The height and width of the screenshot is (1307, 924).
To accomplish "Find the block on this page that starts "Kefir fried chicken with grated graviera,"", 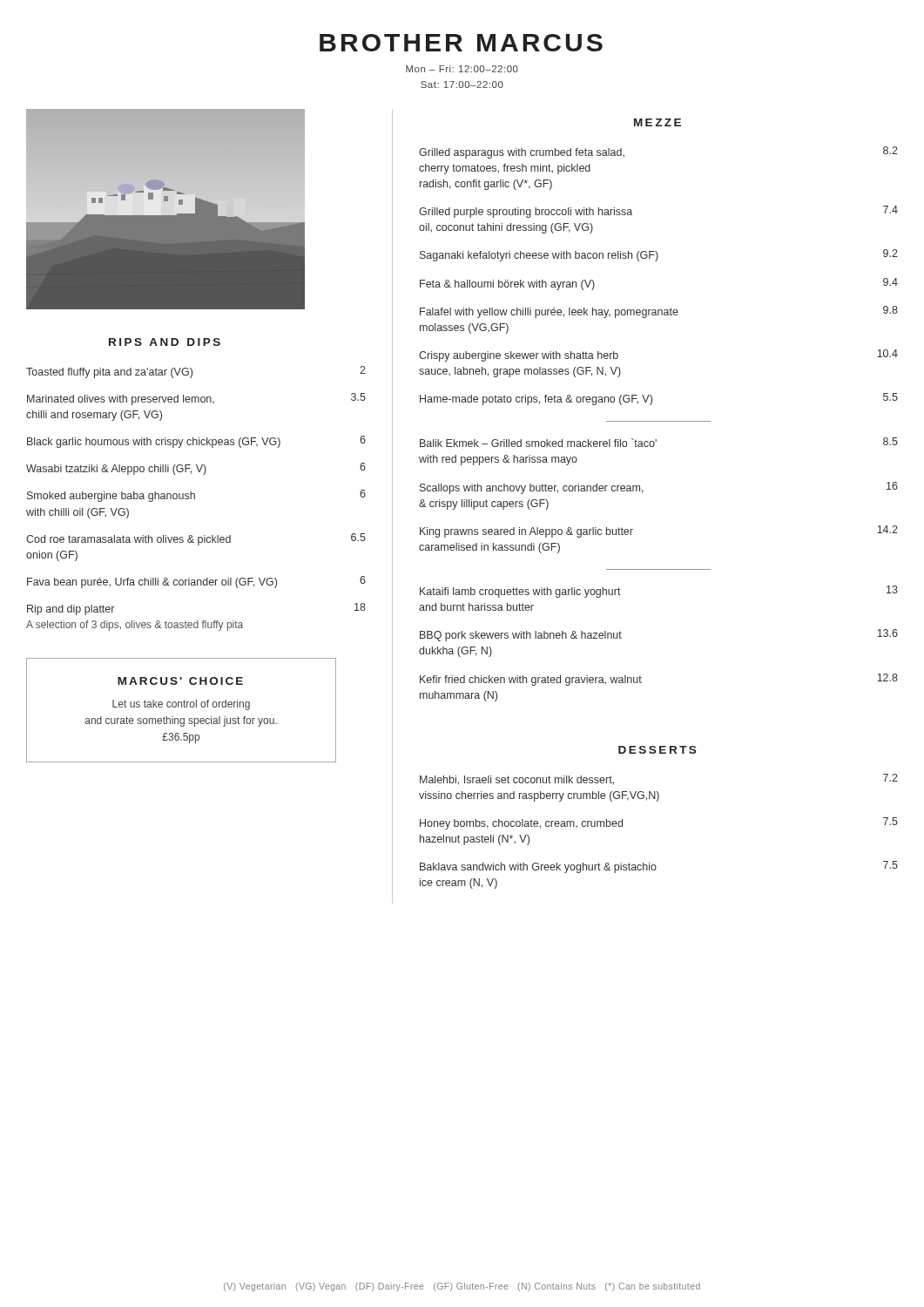I will pyautogui.click(x=535, y=679).
